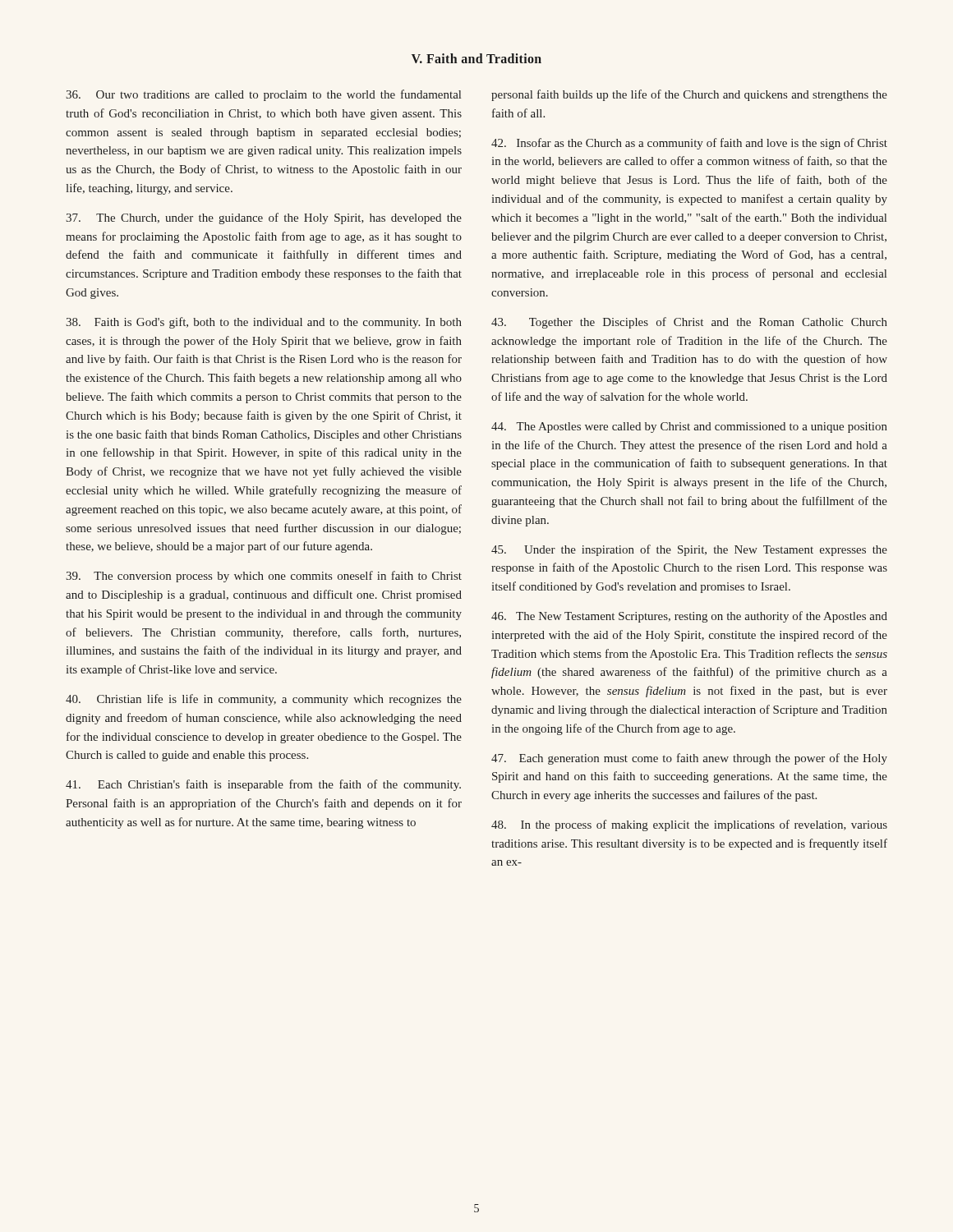Screen dimensions: 1232x953
Task: Select the text block that says "Each Christian's faith is"
Action: (x=264, y=803)
